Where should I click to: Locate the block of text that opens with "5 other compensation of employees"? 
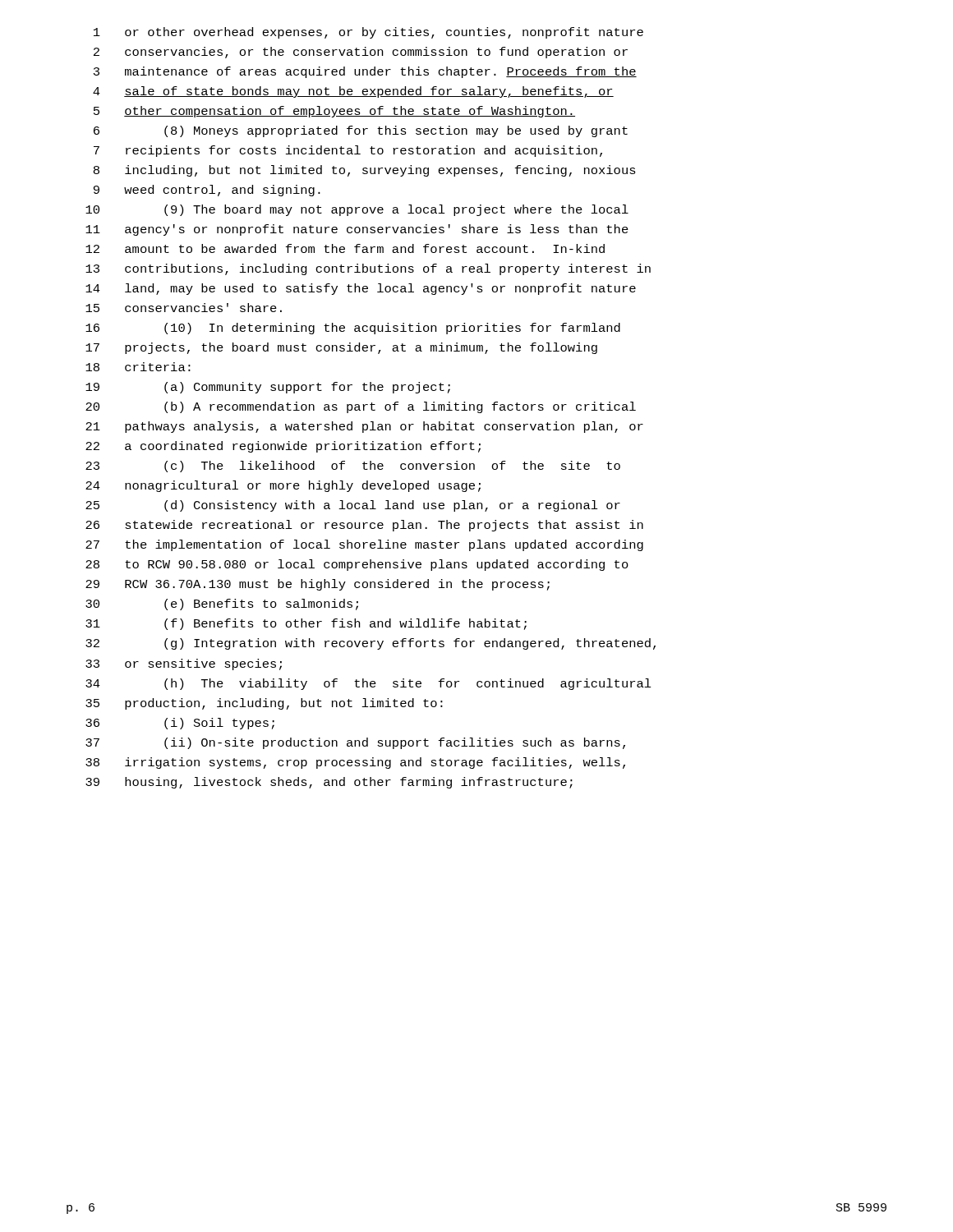320,112
